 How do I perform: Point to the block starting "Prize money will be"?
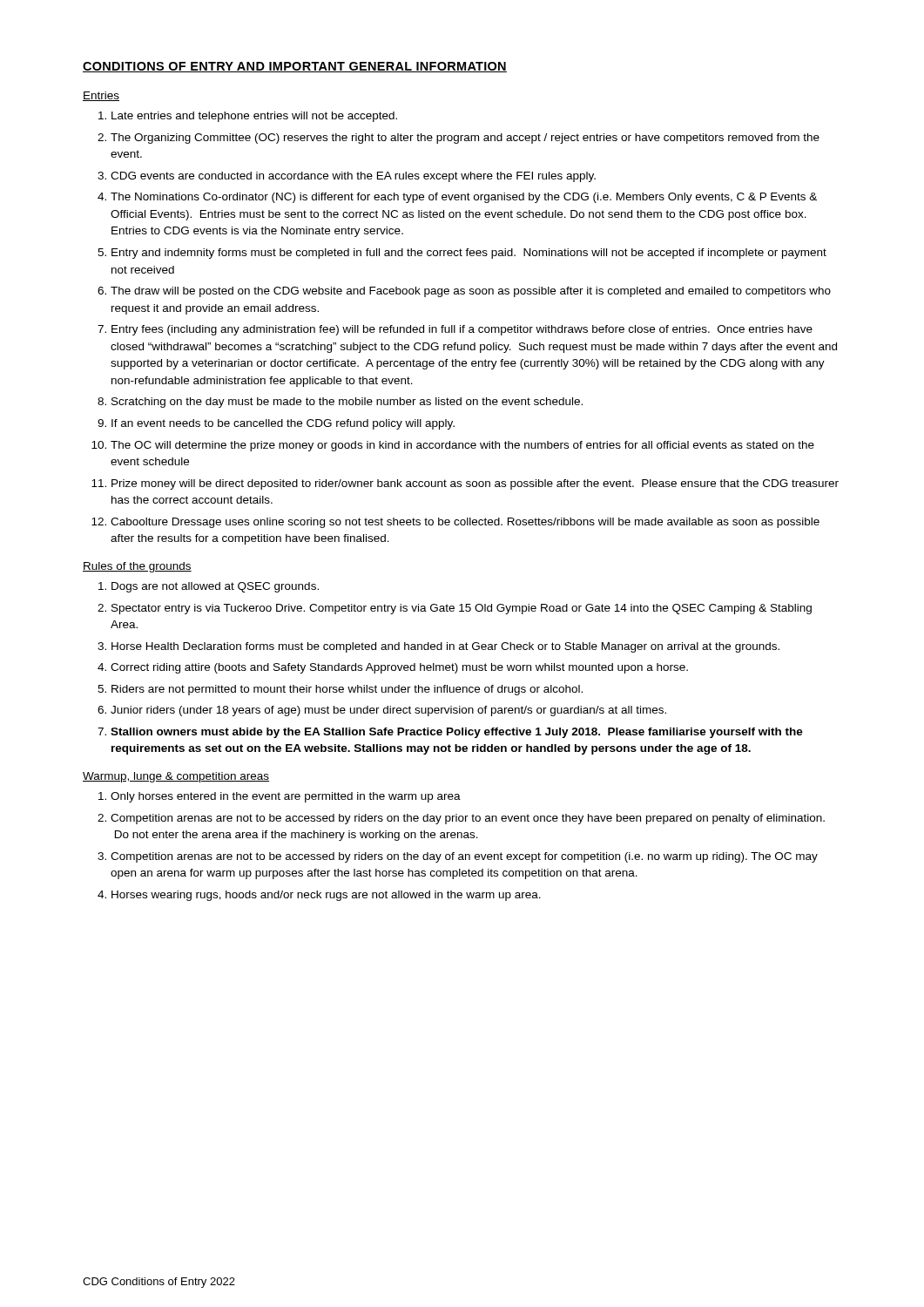click(x=475, y=491)
